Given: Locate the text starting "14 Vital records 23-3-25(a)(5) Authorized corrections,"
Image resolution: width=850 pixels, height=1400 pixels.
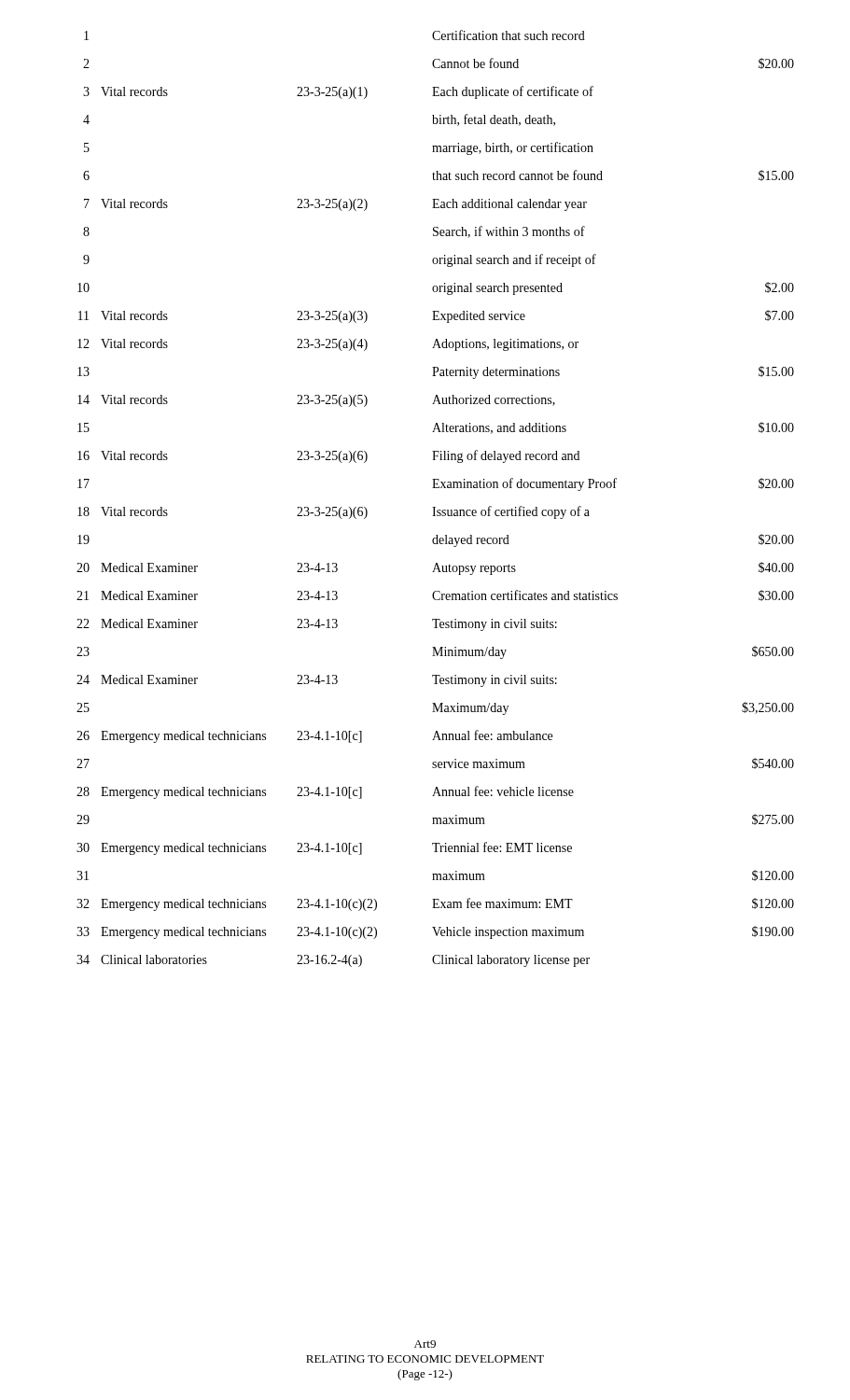Looking at the screenshot, I should (316, 401).
